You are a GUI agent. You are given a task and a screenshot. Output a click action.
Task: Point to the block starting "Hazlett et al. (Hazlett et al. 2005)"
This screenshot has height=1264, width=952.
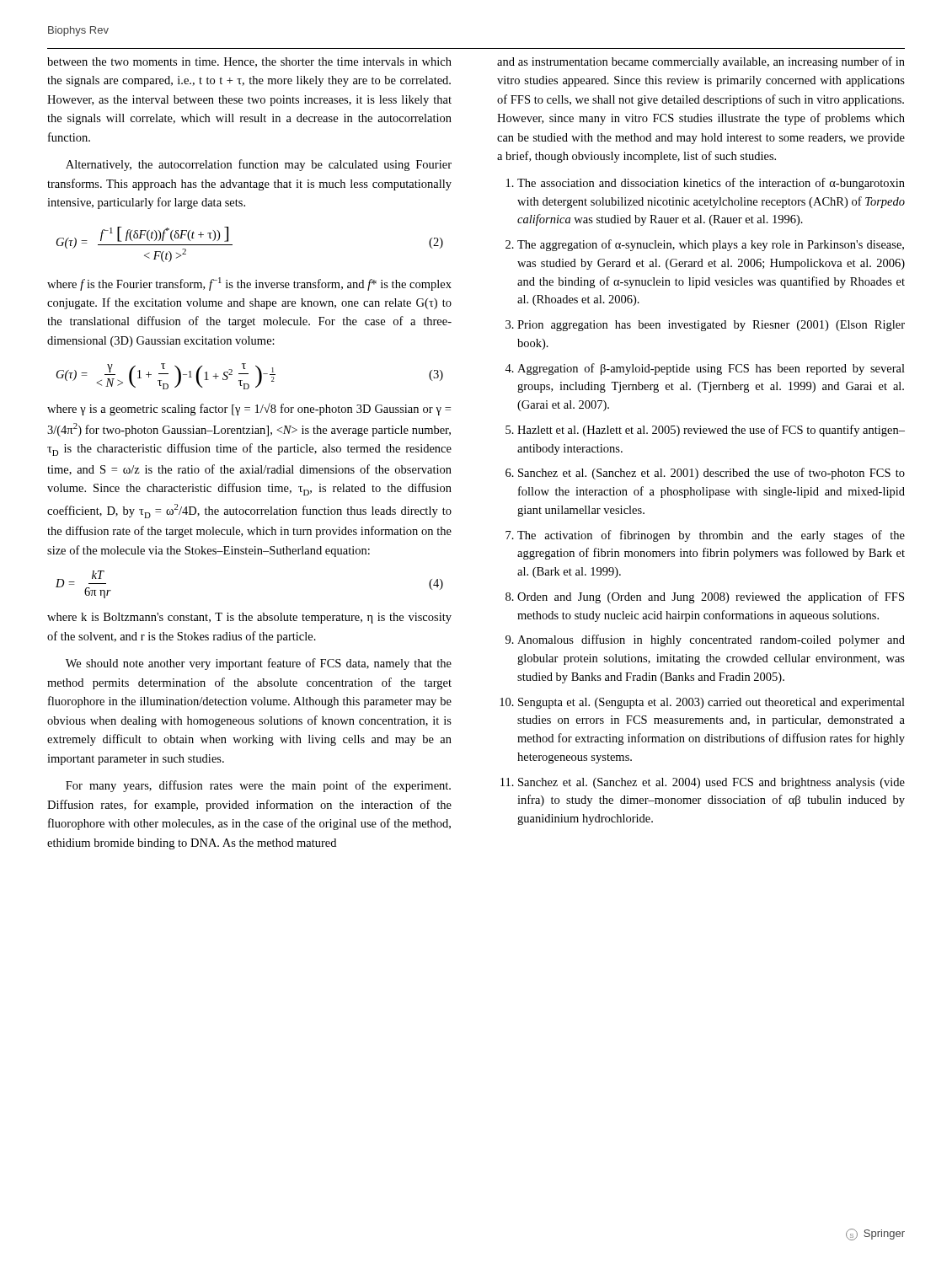711,439
